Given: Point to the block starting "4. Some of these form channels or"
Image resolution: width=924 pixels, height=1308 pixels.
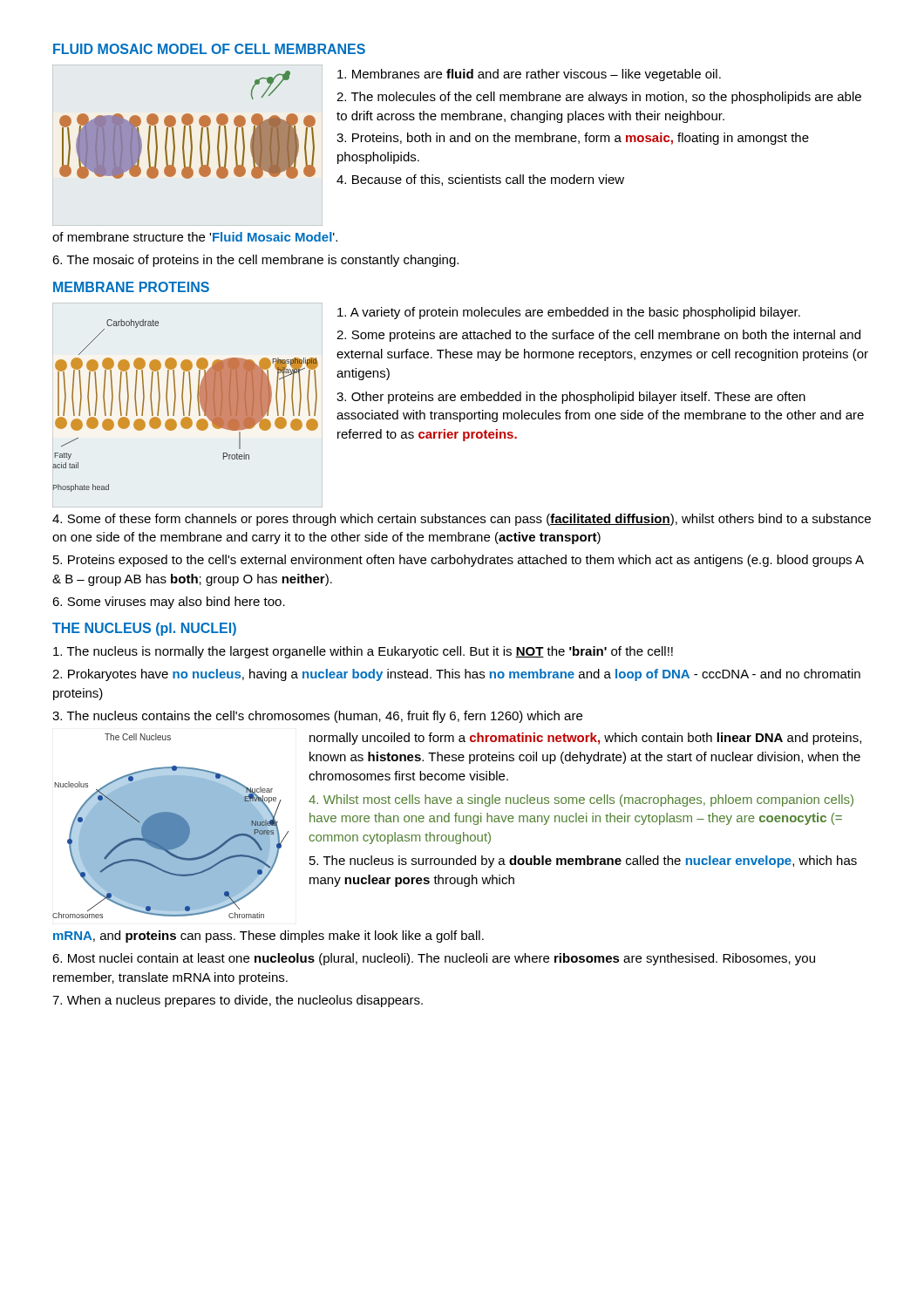Looking at the screenshot, I should 462,527.
